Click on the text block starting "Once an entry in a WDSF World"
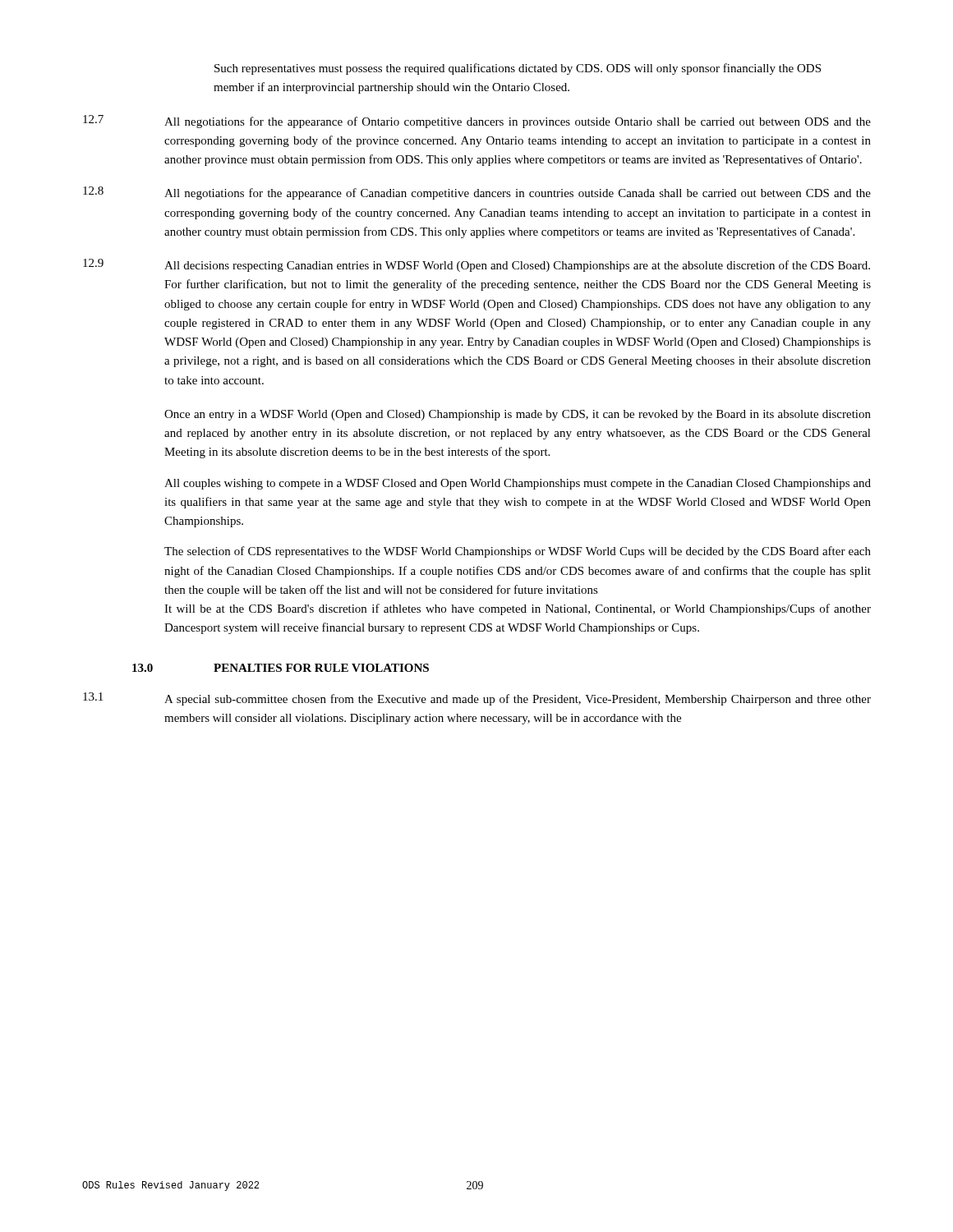This screenshot has width=953, height=1232. click(518, 433)
